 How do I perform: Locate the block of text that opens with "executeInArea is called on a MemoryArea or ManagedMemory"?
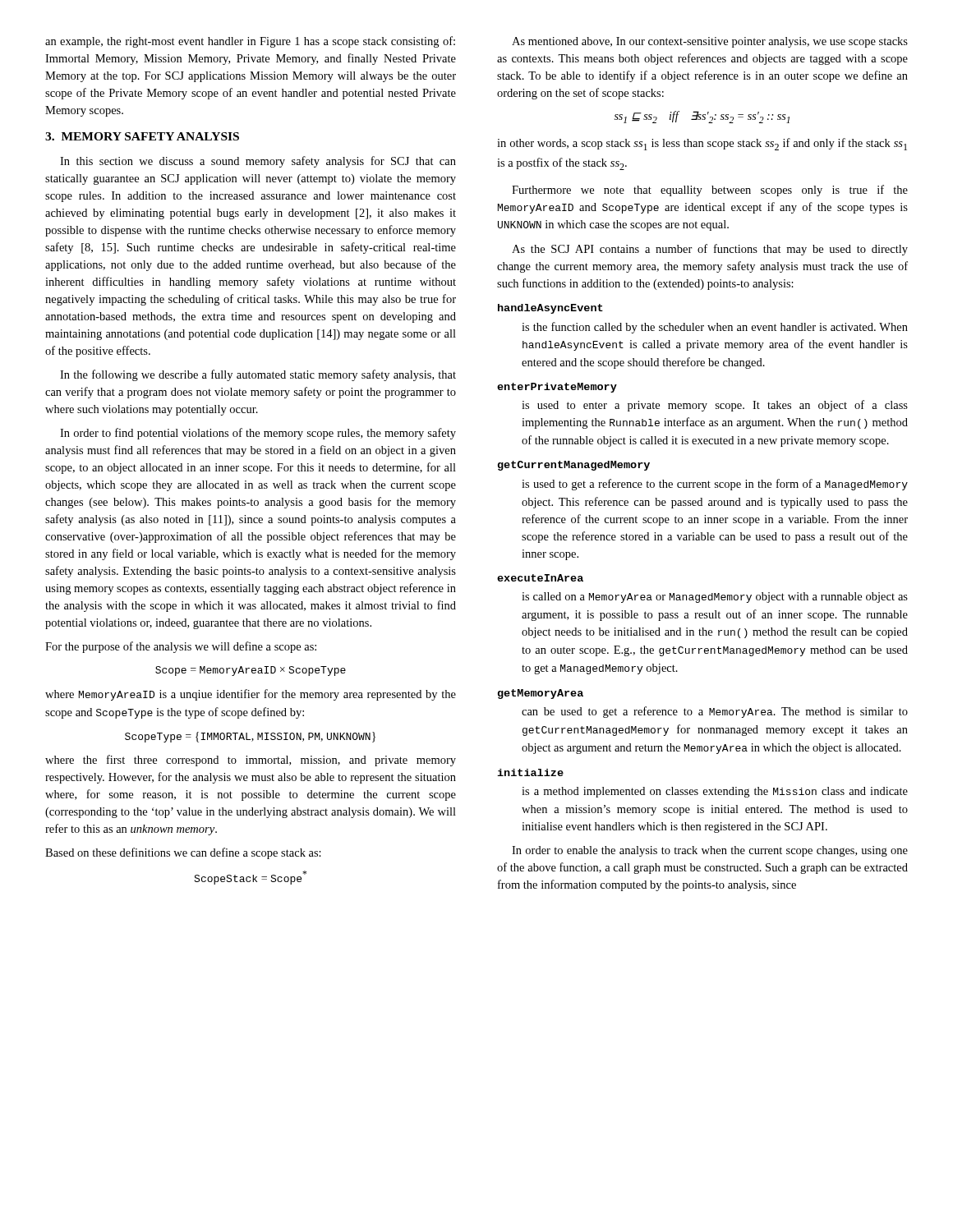click(x=702, y=624)
